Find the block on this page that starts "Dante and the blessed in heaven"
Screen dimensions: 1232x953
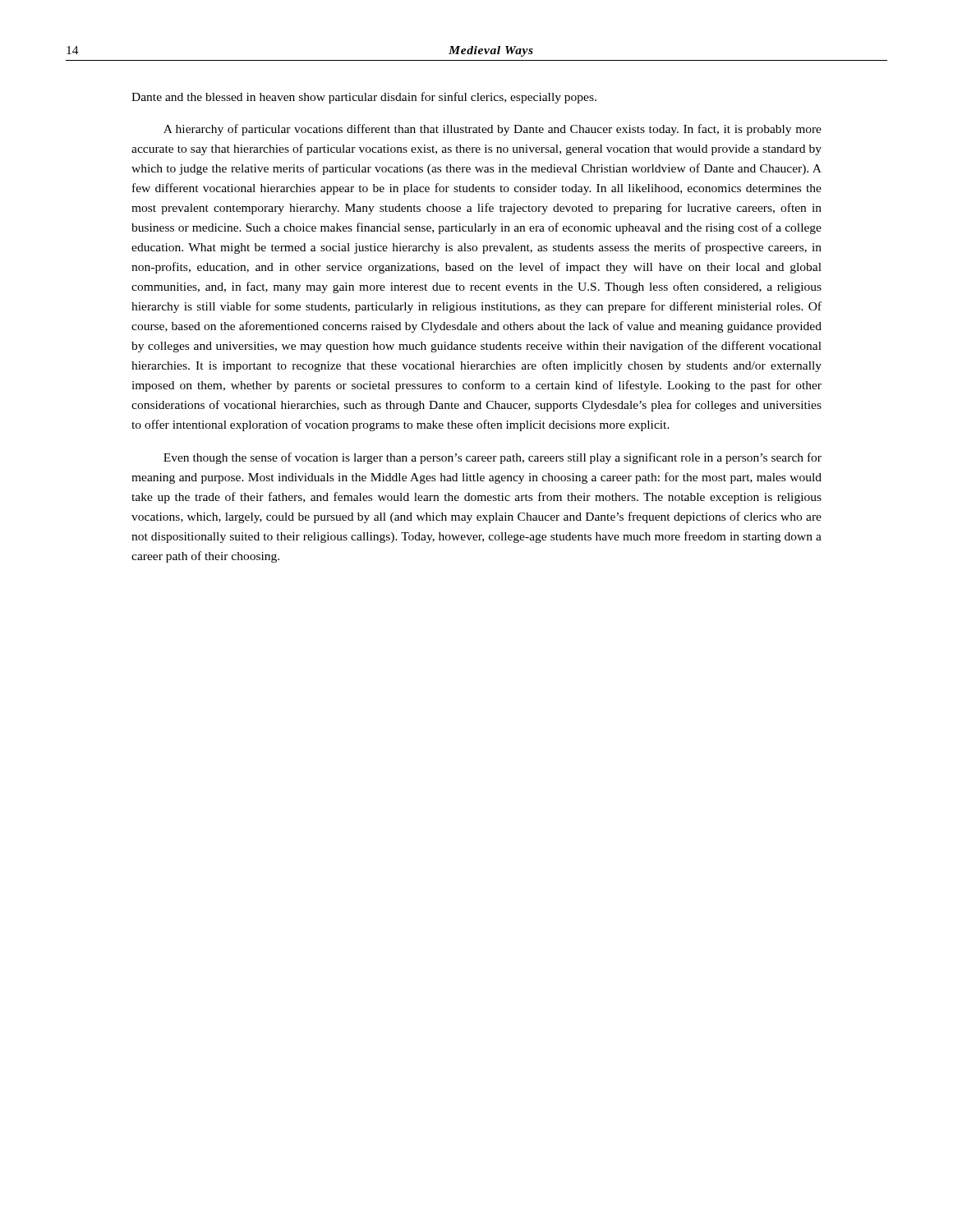pyautogui.click(x=476, y=96)
